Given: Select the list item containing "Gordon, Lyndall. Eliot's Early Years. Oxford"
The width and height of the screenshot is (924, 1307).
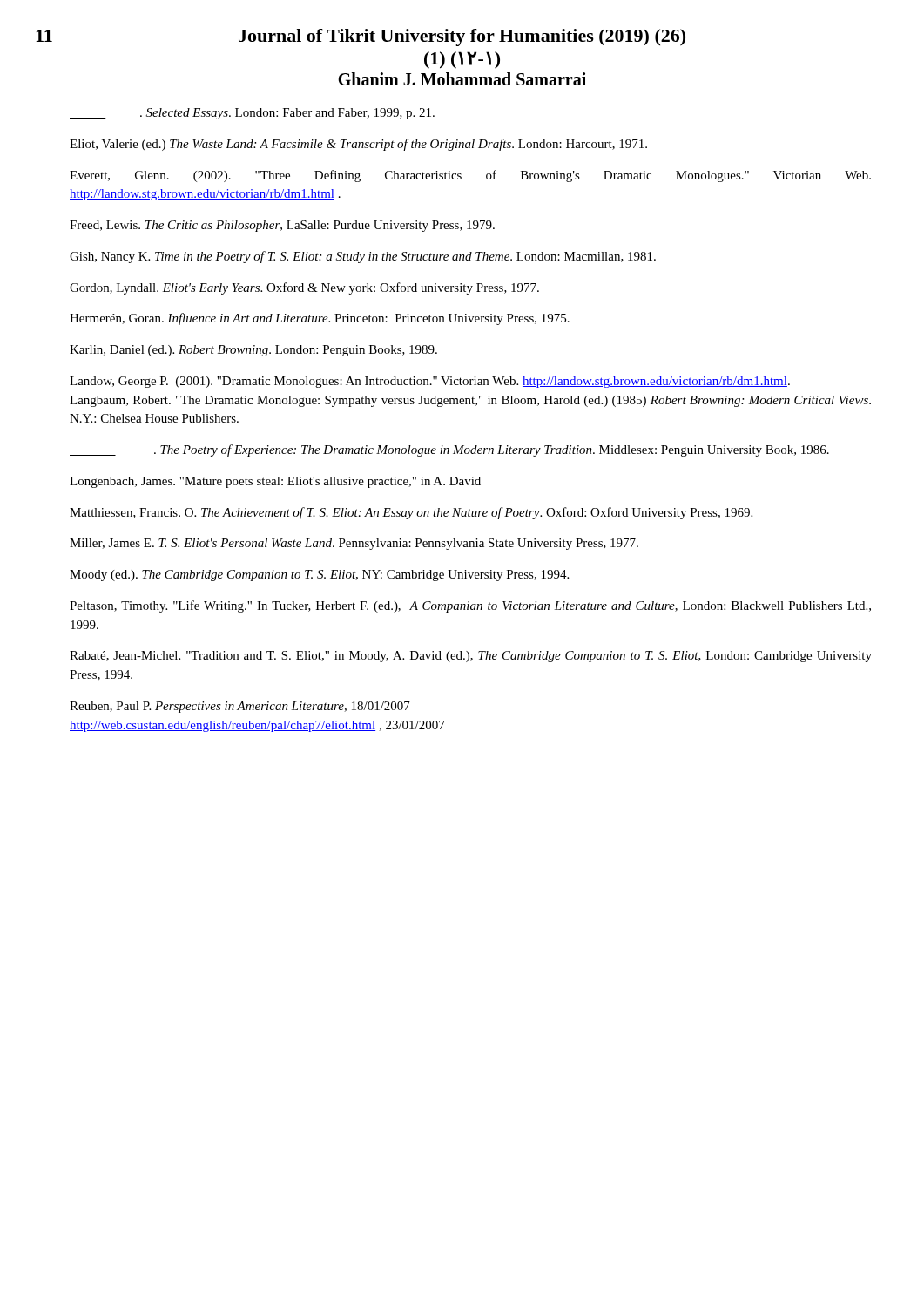Looking at the screenshot, I should (x=305, y=287).
